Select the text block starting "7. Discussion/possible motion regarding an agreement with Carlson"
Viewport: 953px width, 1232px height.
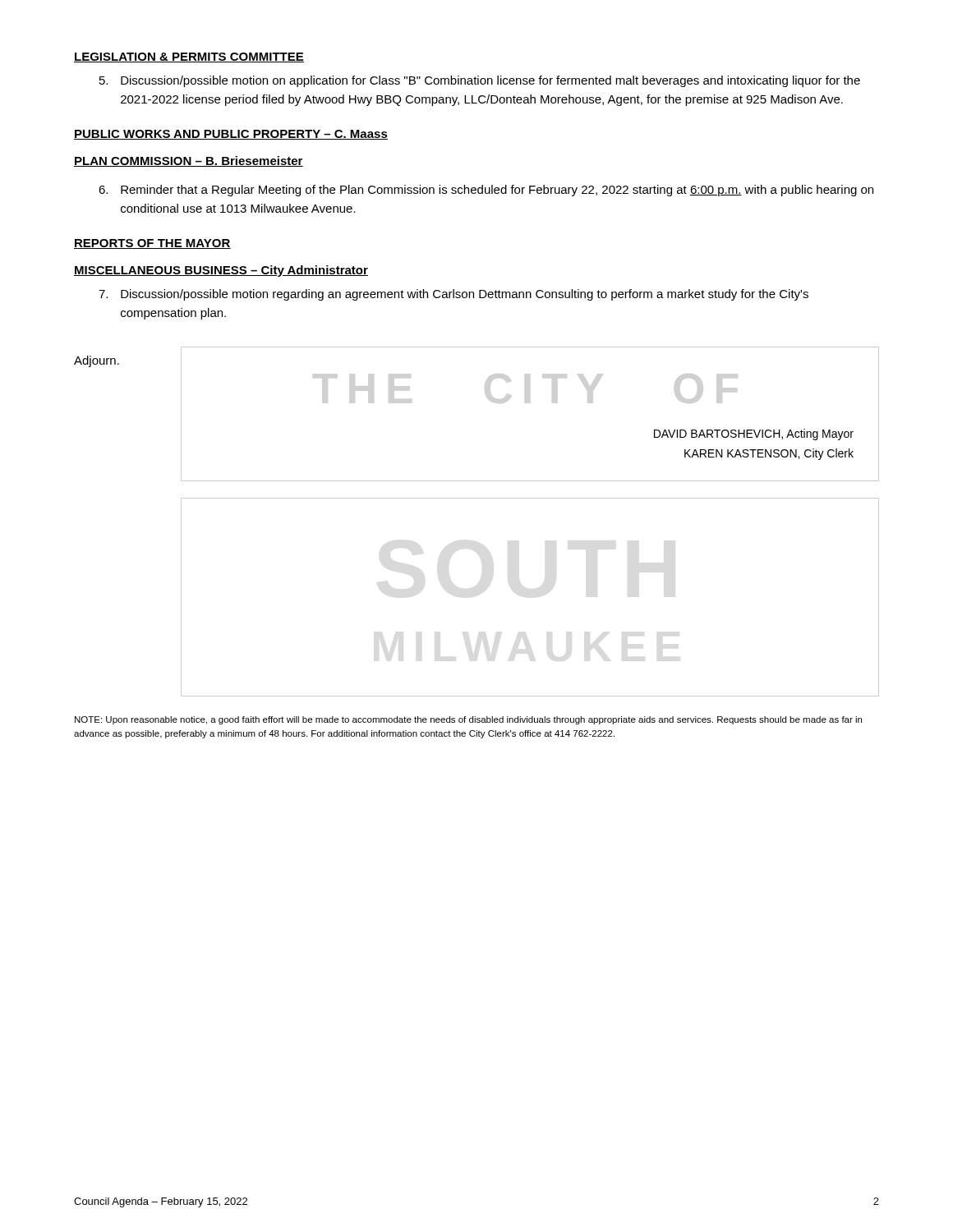pos(487,303)
